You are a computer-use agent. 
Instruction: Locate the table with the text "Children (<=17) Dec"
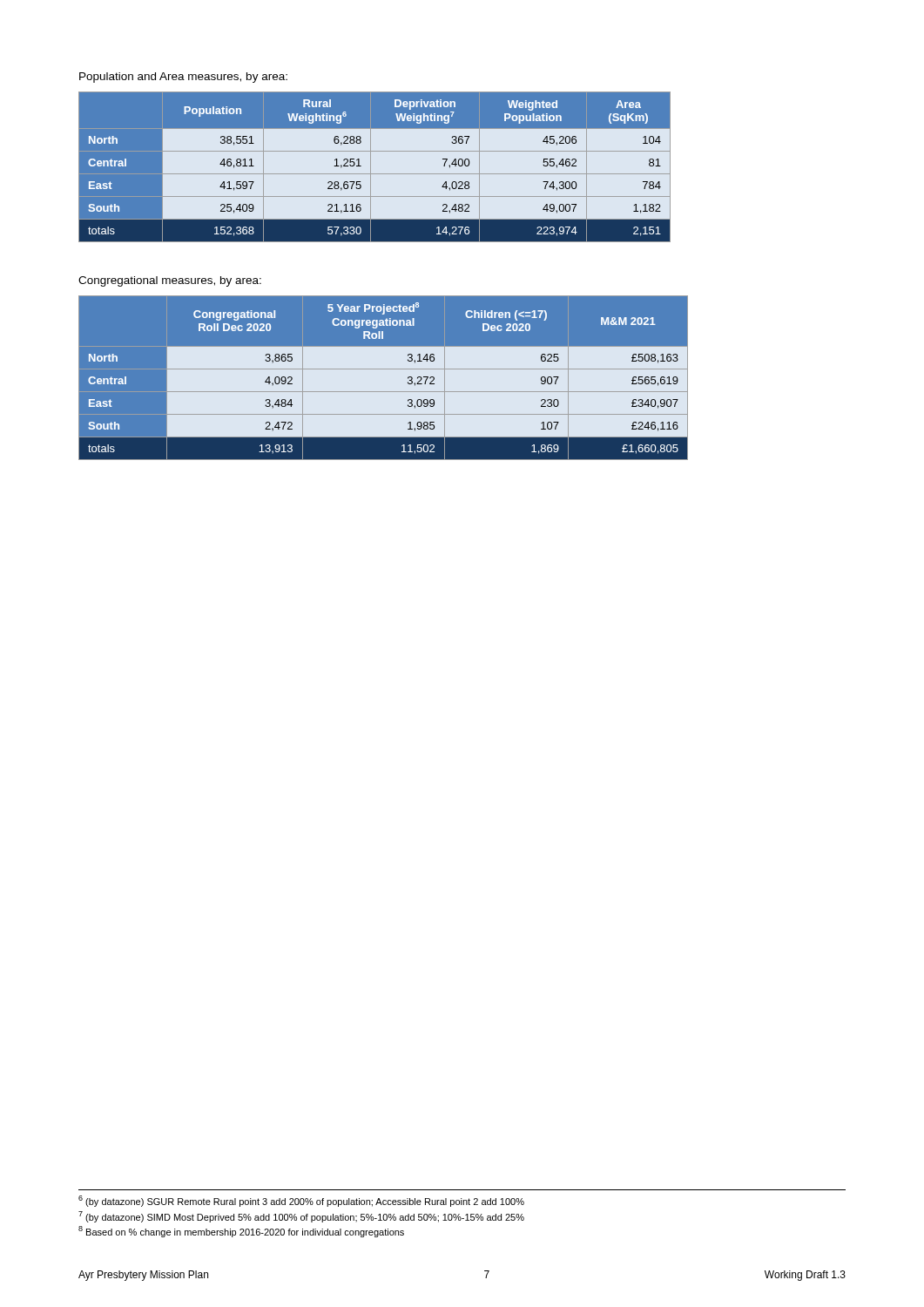pyautogui.click(x=462, y=378)
